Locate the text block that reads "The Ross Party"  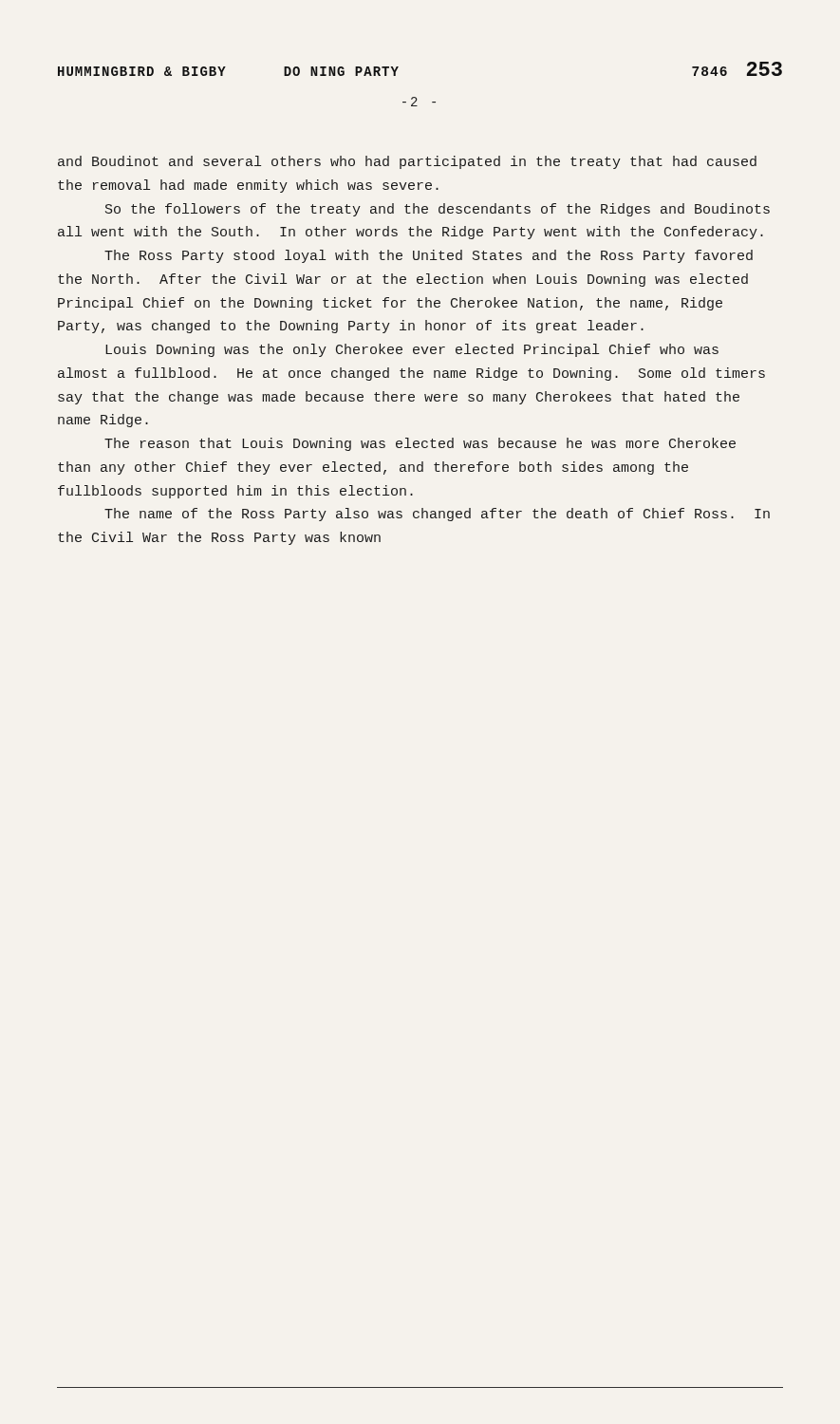(x=415, y=293)
